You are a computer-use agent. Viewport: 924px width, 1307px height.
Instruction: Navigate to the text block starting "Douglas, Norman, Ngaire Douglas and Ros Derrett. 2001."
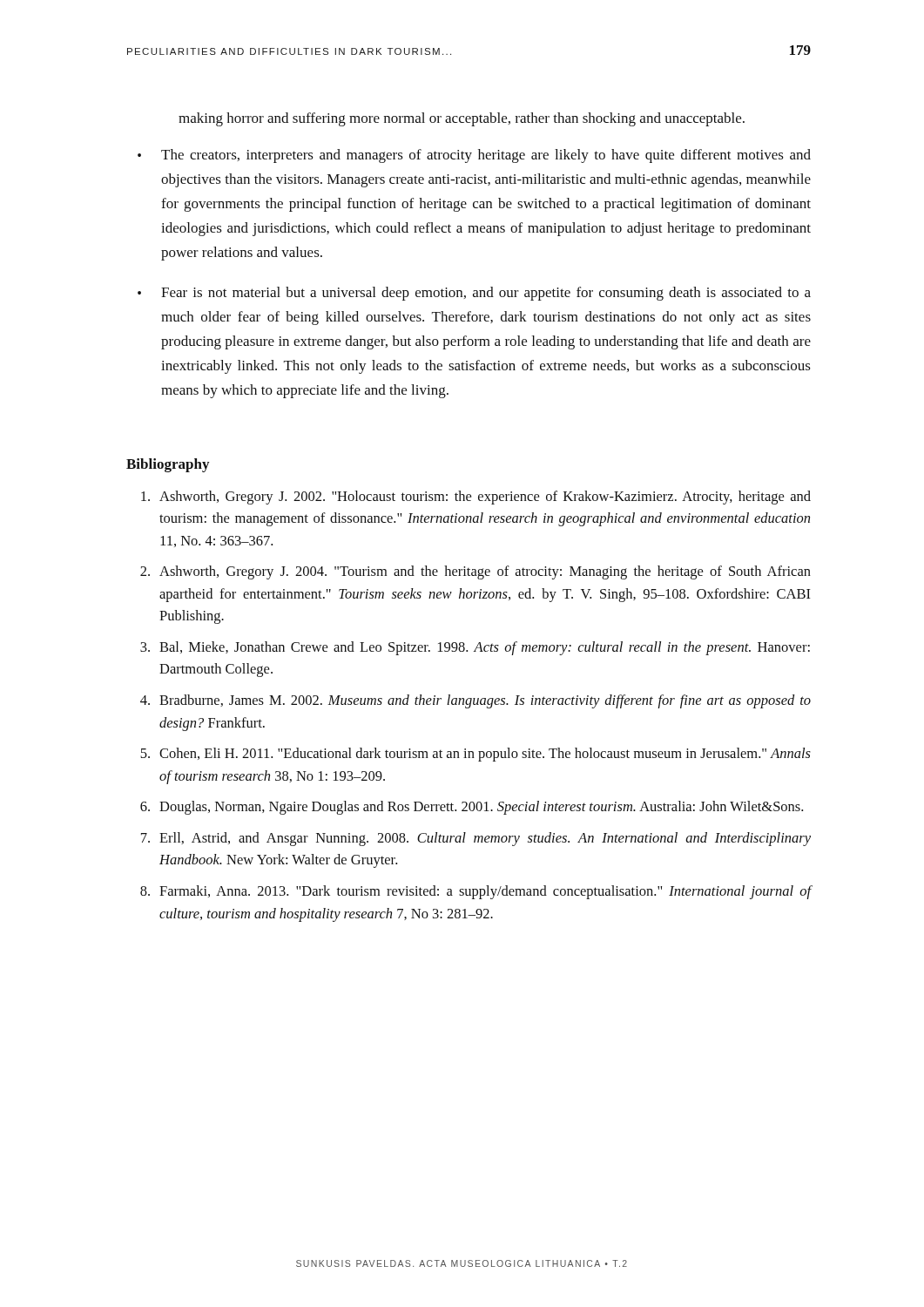point(485,807)
